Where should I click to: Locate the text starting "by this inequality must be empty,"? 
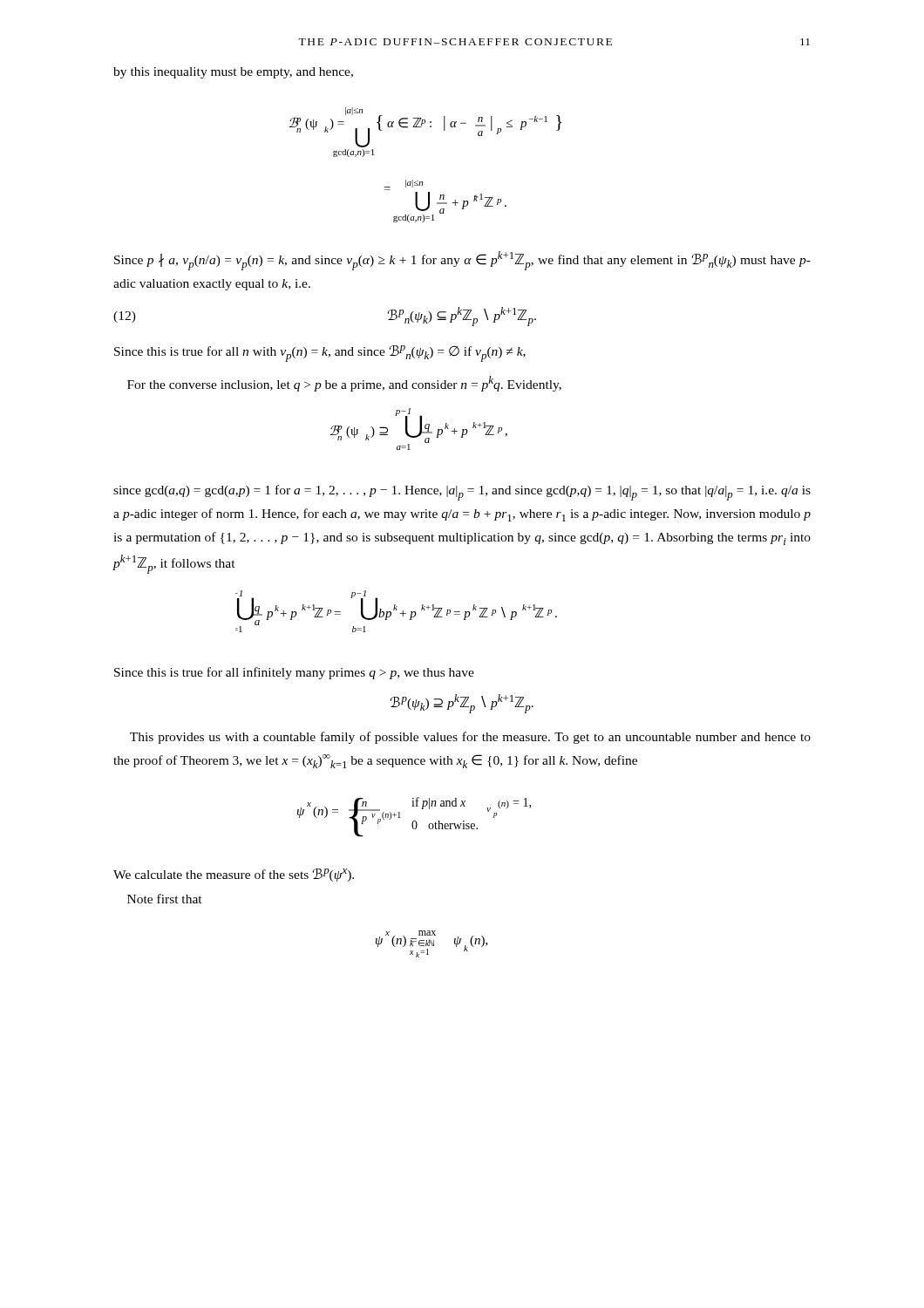coord(233,71)
